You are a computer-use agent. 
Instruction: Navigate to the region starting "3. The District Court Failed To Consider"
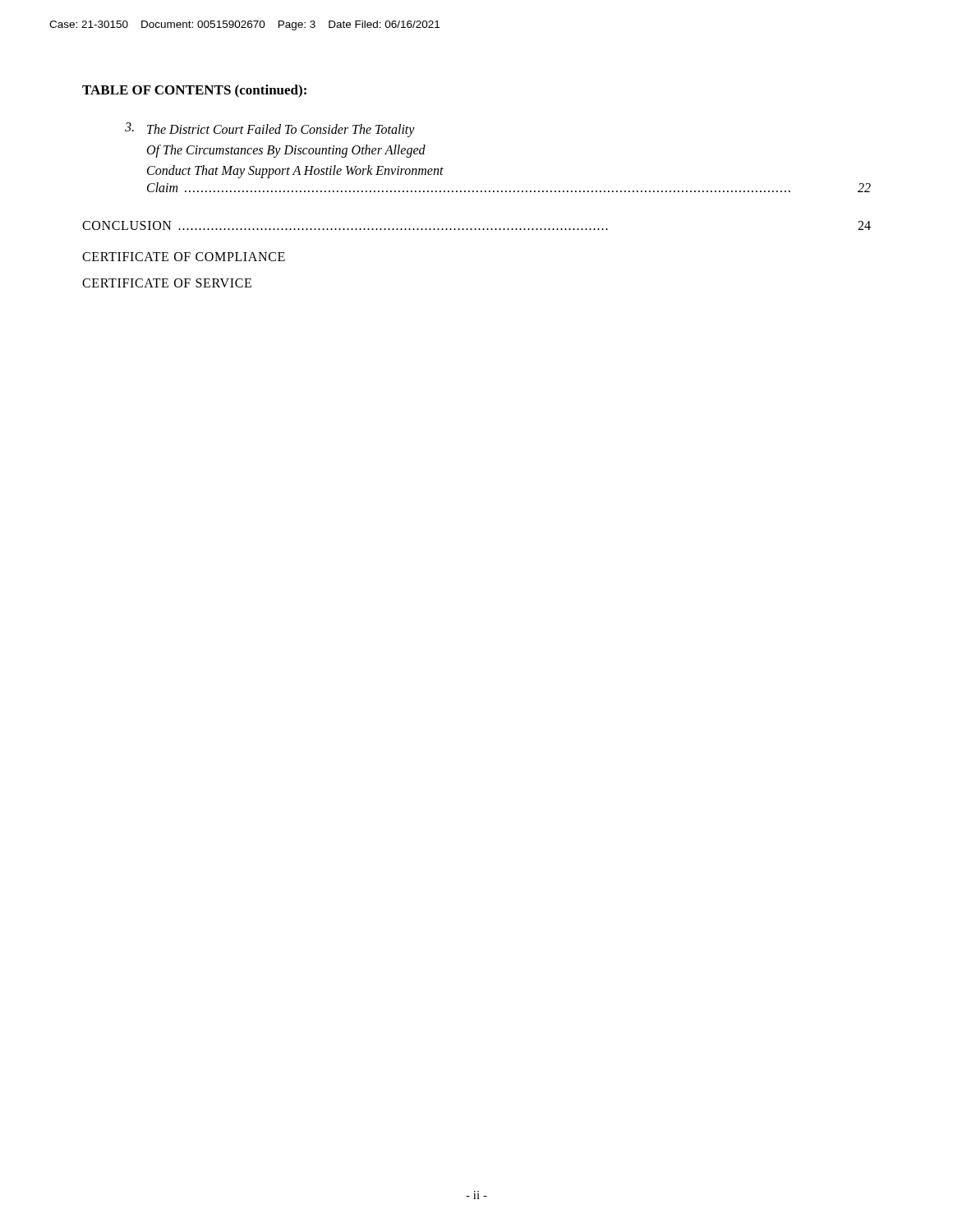tap(270, 130)
